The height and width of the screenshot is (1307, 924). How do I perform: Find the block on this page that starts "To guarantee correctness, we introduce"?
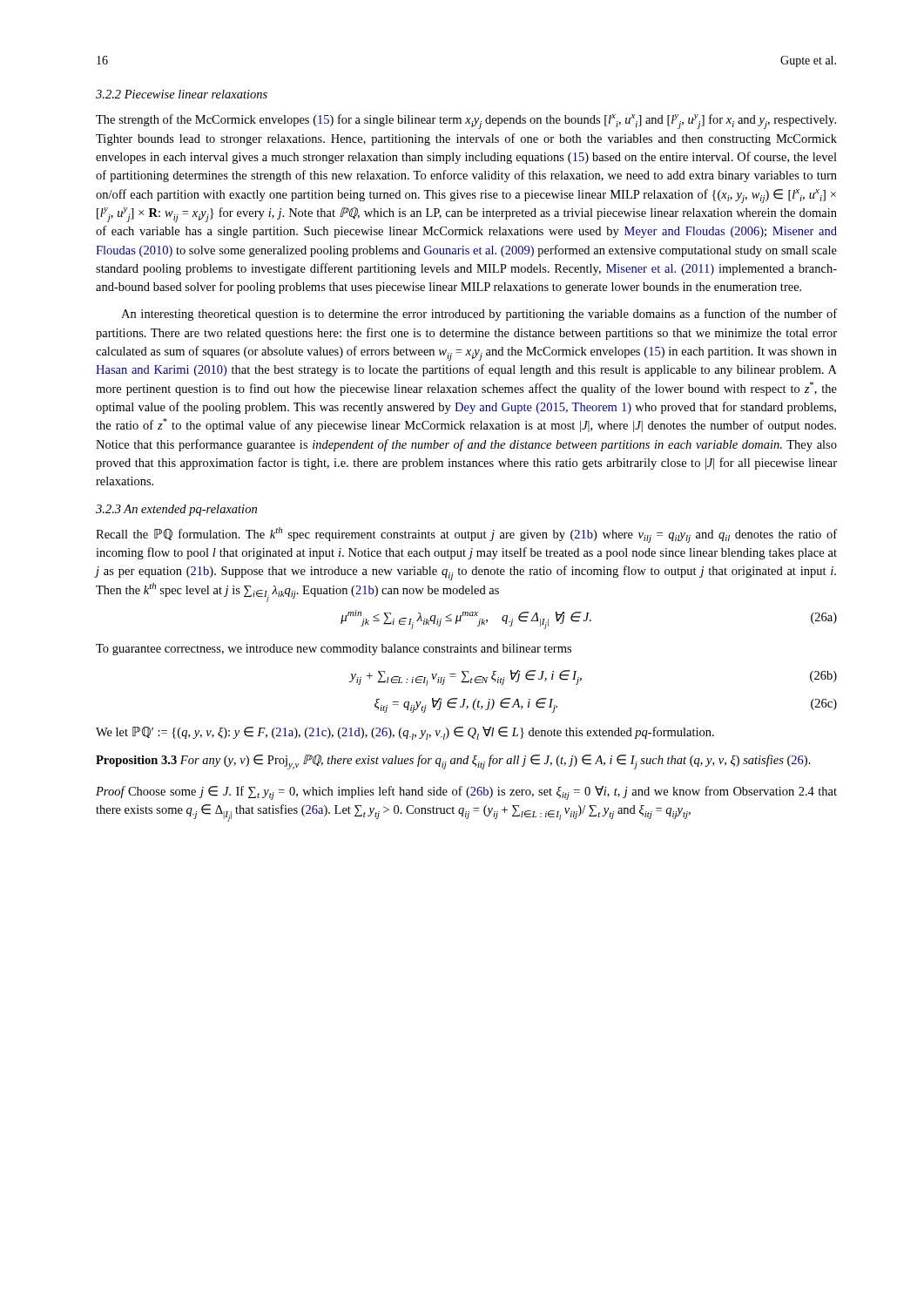point(466,649)
